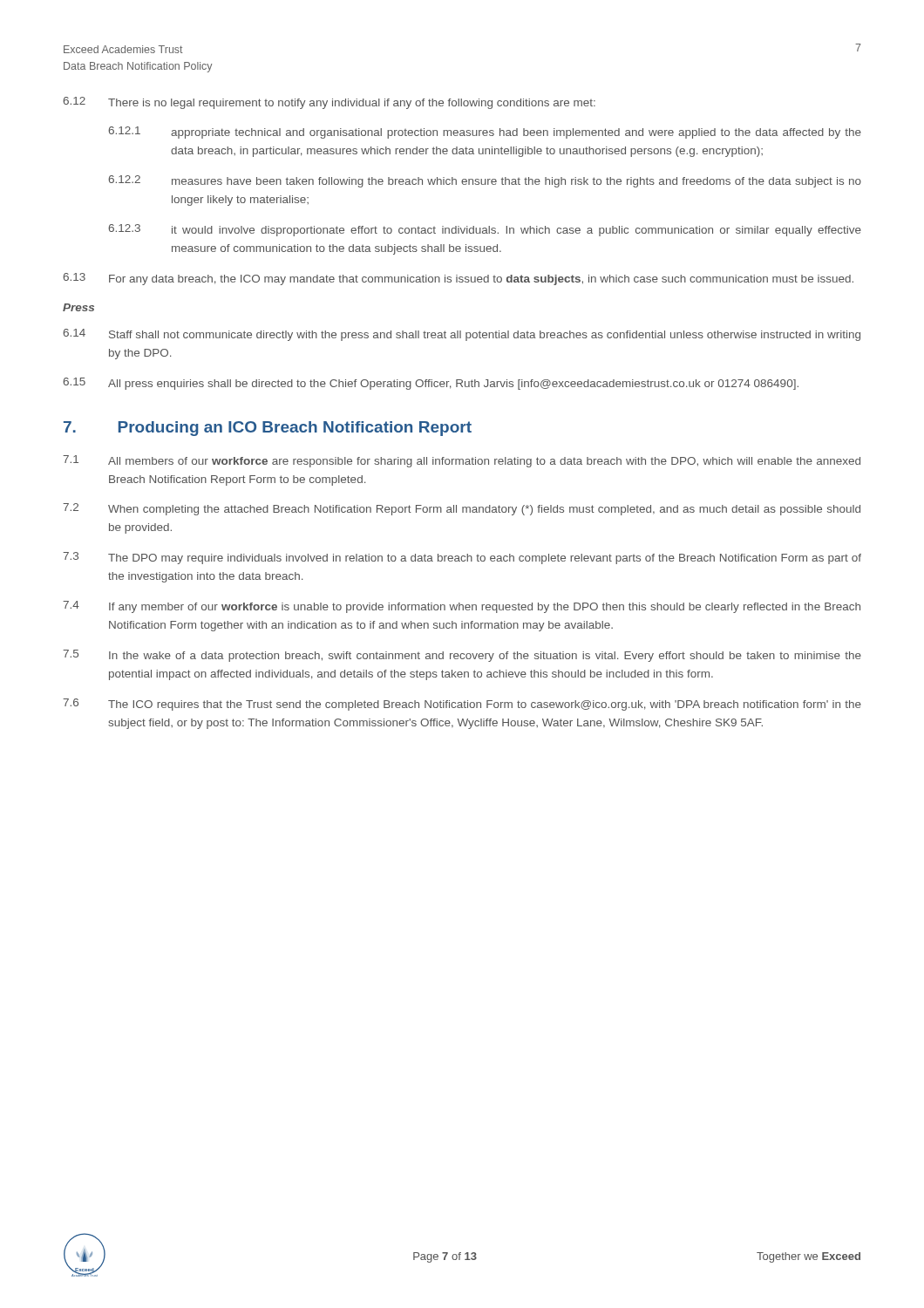Click on the block starting "14 Staff shall"

click(x=462, y=344)
